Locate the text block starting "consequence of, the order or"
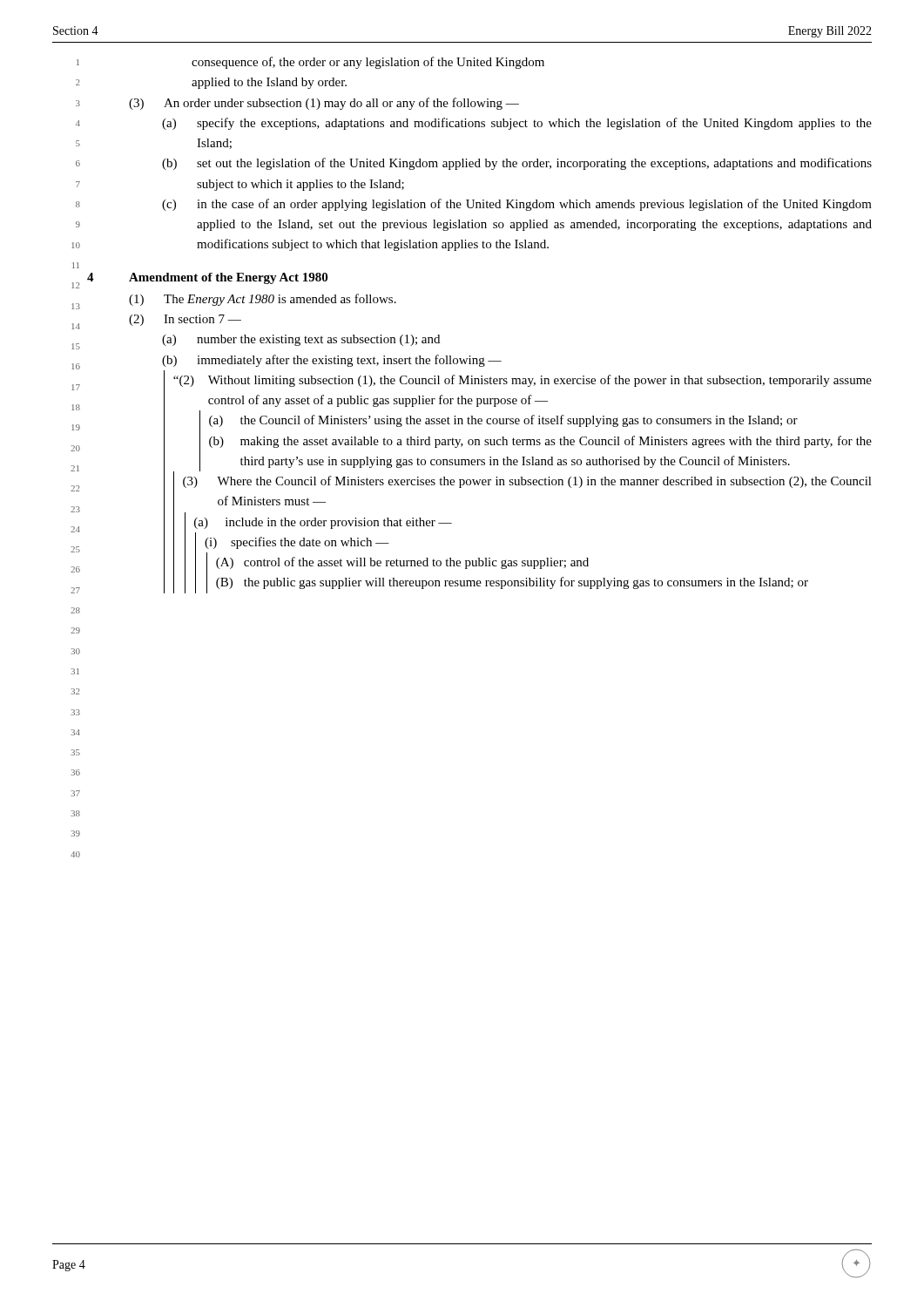The image size is (924, 1307). tap(532, 73)
